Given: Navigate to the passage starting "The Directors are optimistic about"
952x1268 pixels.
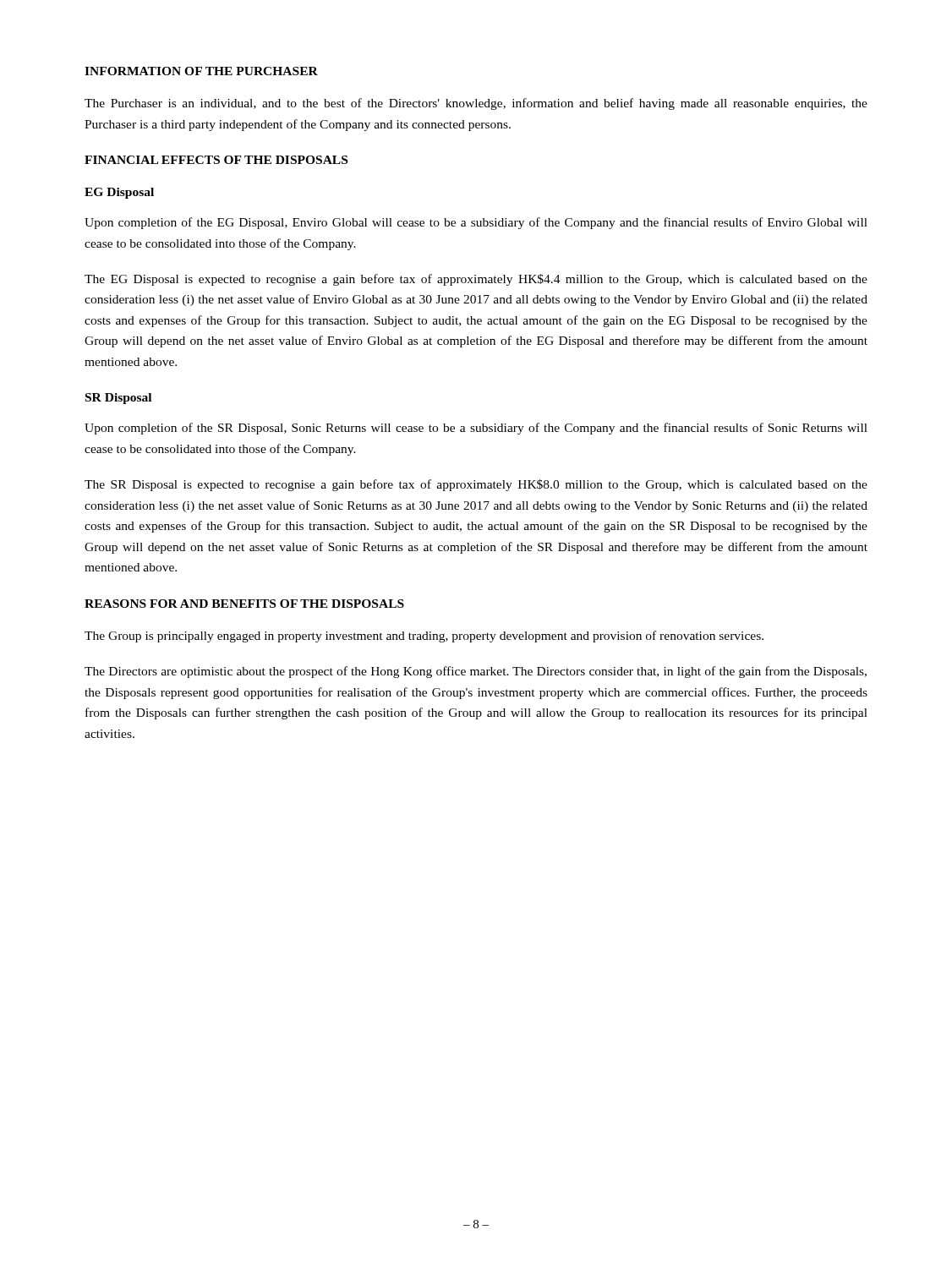Looking at the screenshot, I should tap(476, 702).
